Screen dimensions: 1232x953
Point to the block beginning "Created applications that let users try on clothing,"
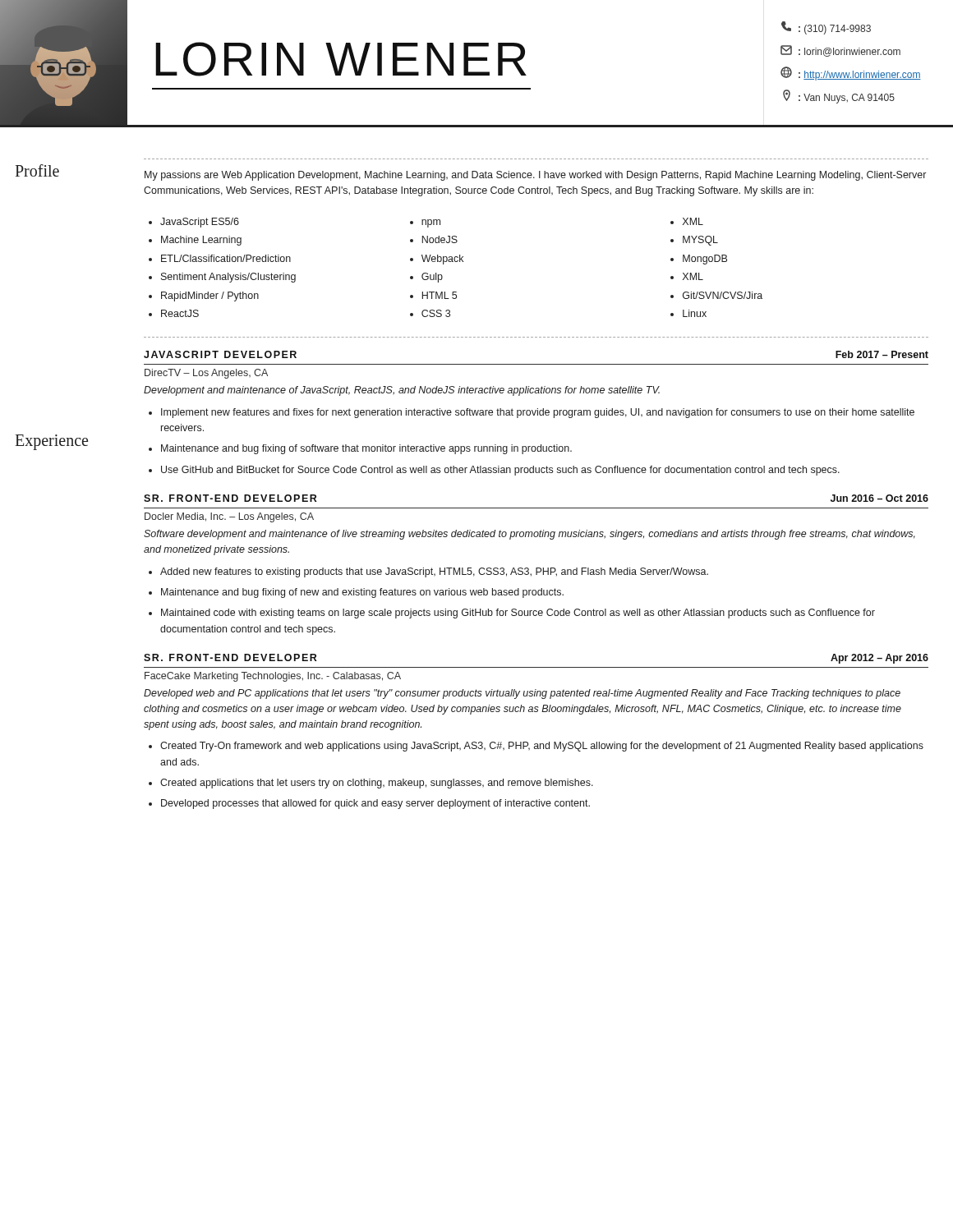(377, 783)
